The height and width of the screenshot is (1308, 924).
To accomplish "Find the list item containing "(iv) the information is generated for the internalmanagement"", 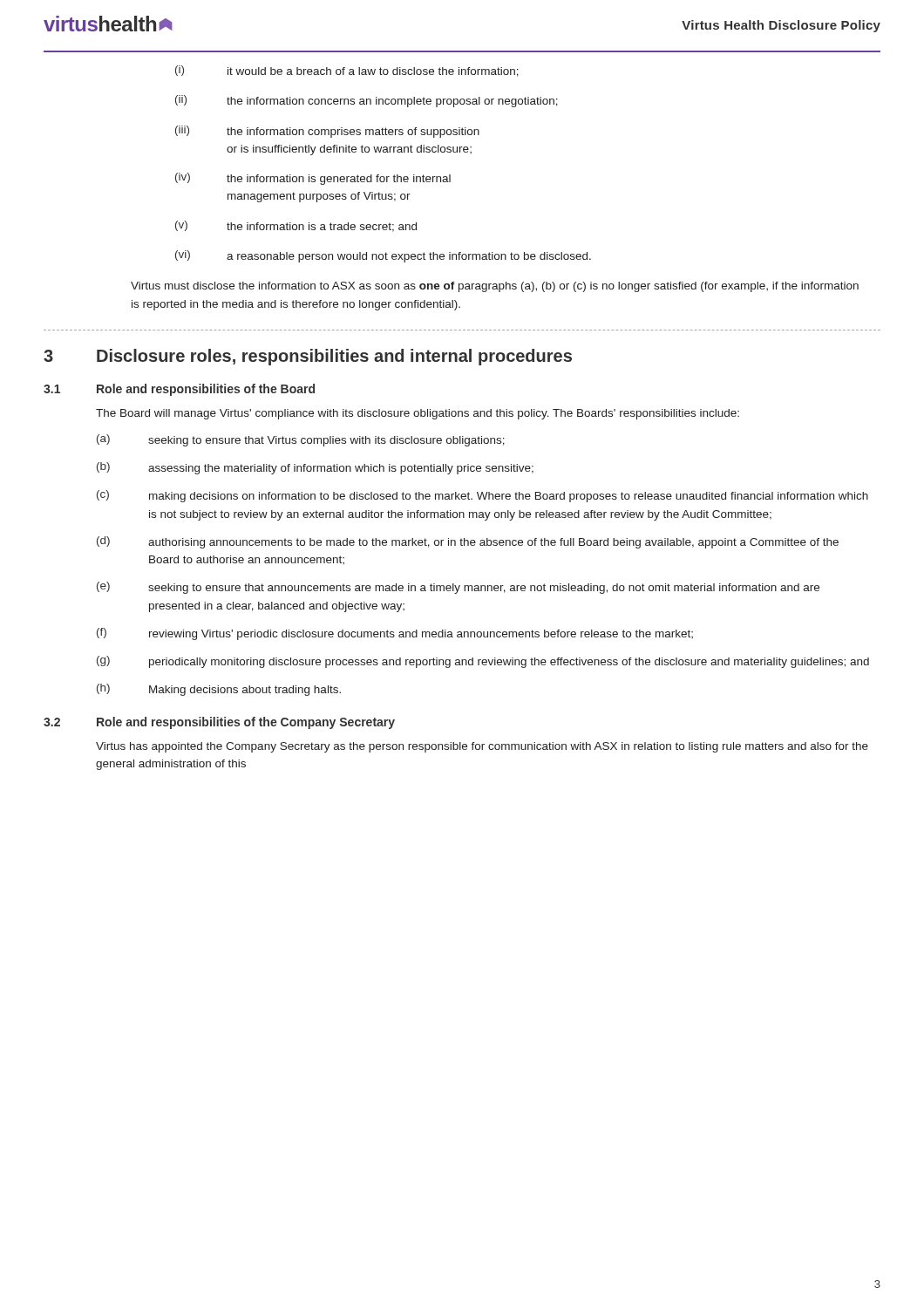I will [313, 179].
